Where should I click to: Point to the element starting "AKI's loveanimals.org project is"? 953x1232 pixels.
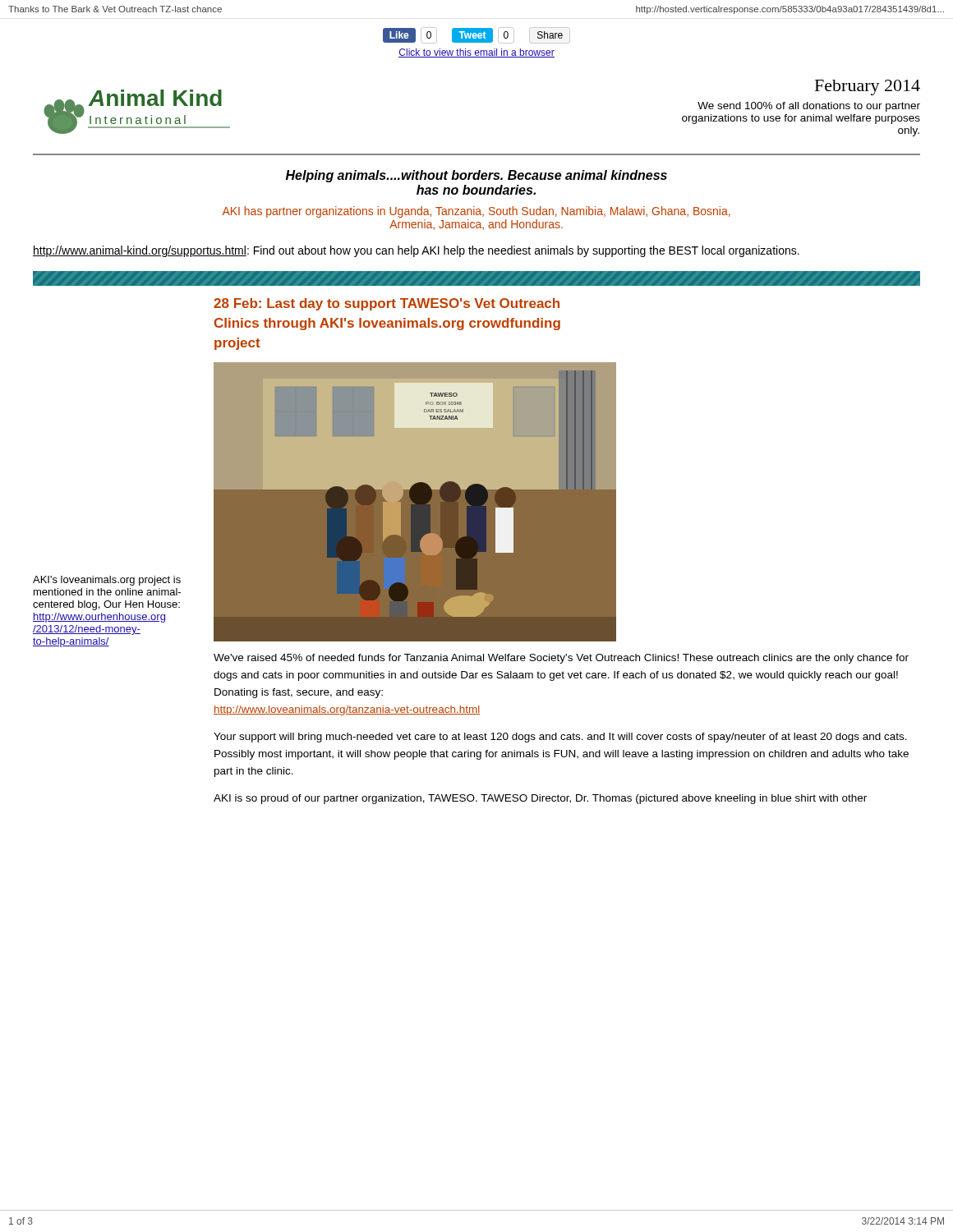107,610
